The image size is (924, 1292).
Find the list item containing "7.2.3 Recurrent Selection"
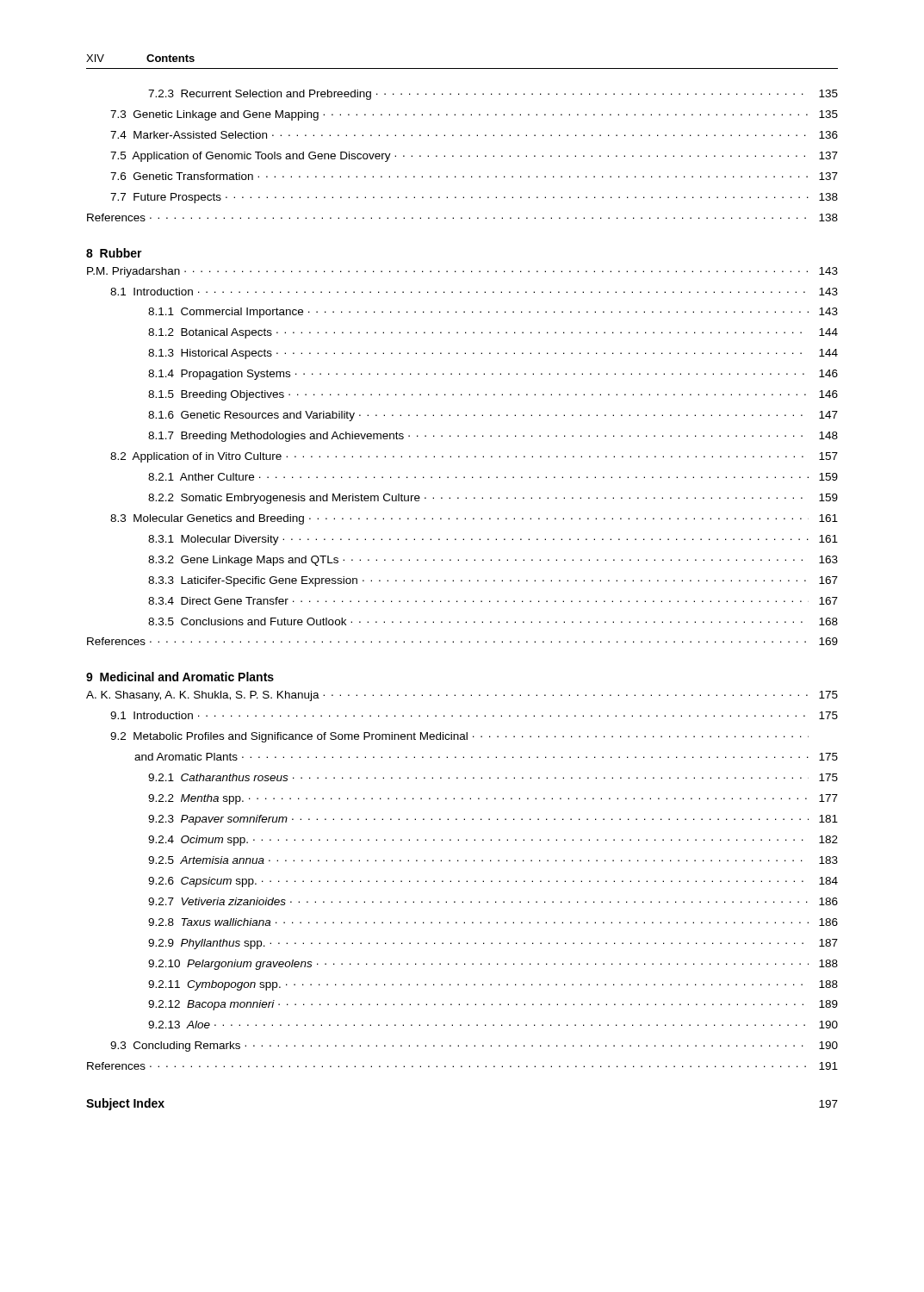point(493,94)
